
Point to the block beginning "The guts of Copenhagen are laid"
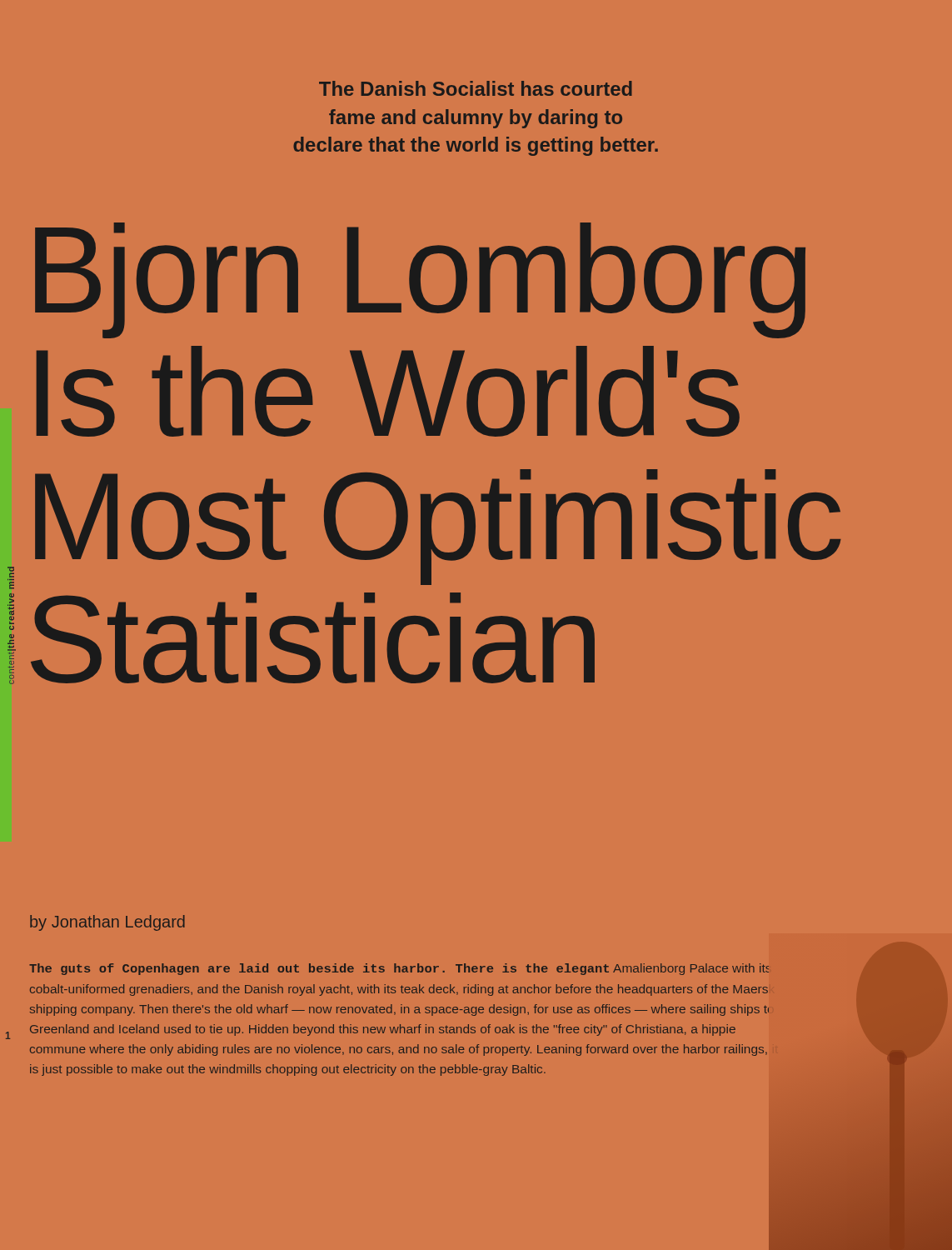(404, 1018)
